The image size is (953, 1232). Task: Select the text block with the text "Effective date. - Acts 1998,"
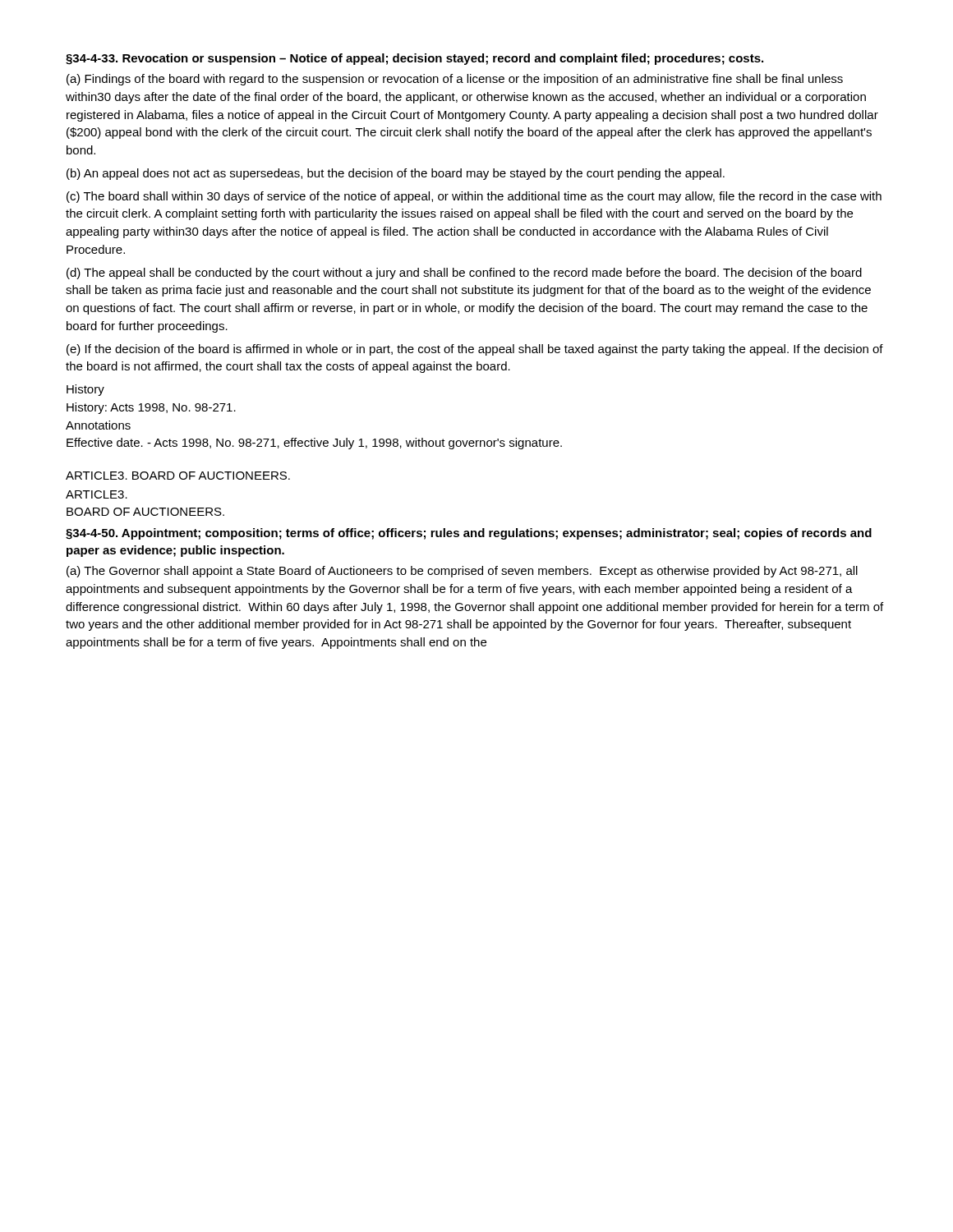point(314,442)
